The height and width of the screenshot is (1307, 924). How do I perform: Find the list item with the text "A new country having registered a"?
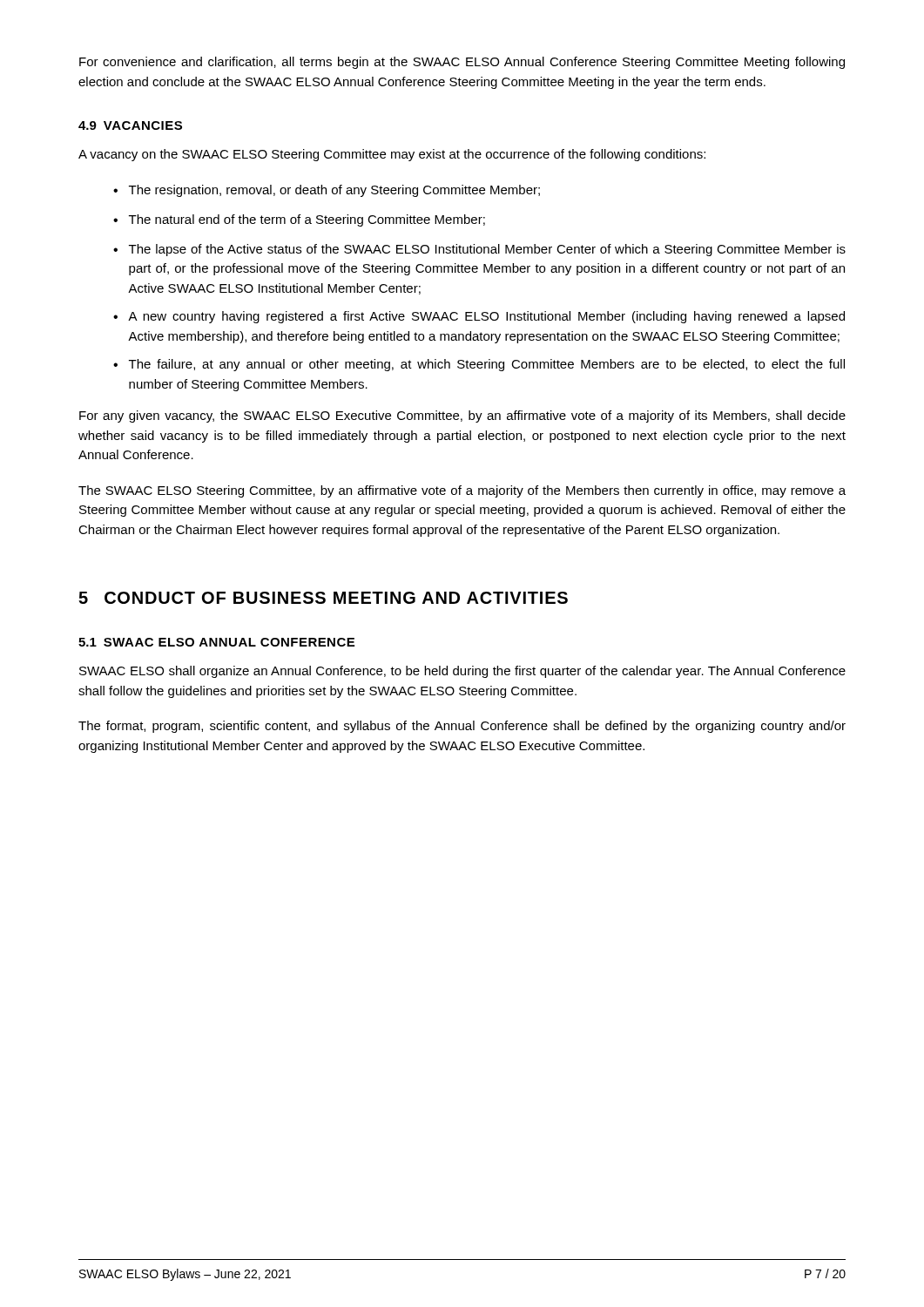pyautogui.click(x=487, y=326)
